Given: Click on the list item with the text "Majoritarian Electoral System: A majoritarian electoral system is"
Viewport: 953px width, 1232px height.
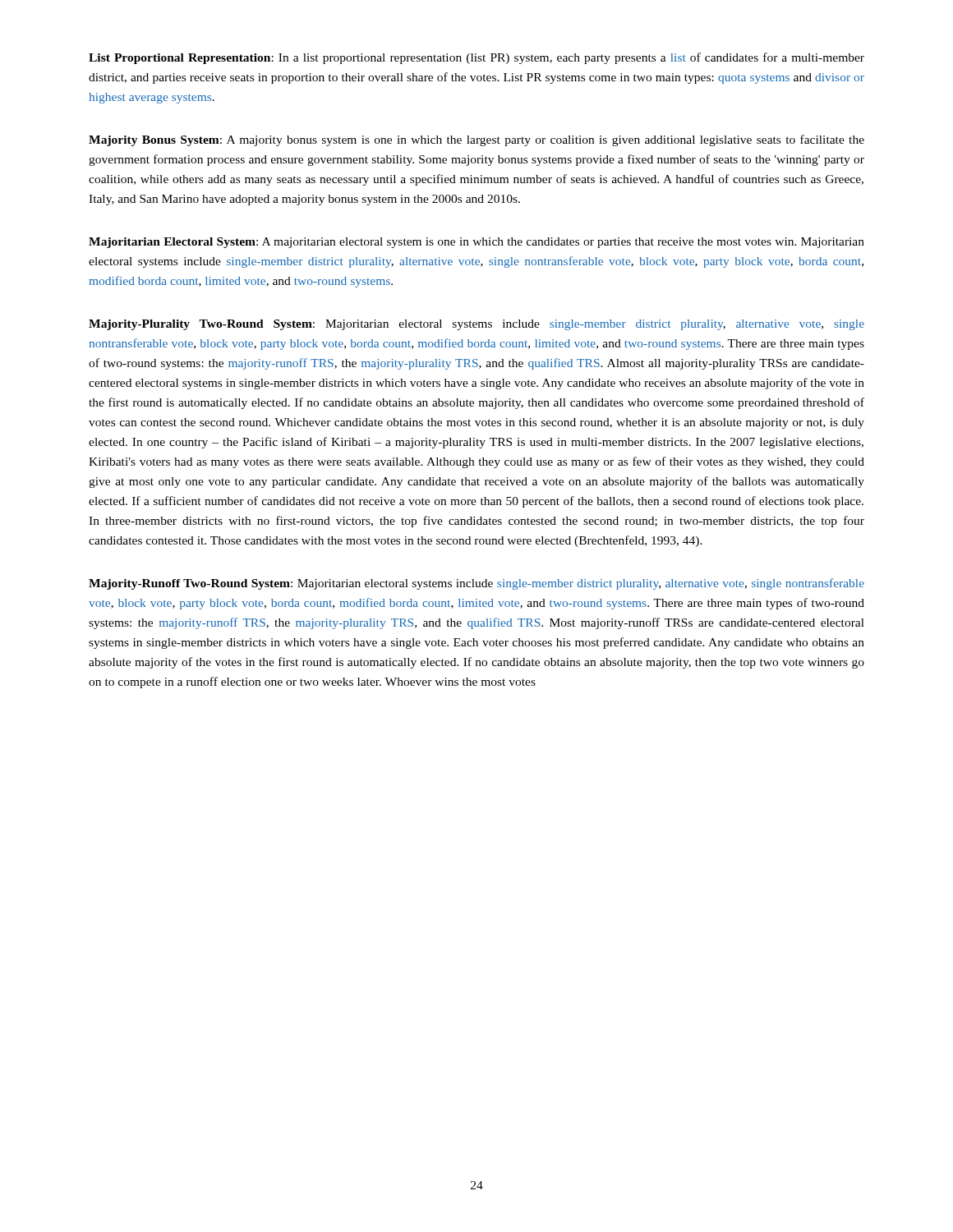Looking at the screenshot, I should pyautogui.click(x=476, y=261).
